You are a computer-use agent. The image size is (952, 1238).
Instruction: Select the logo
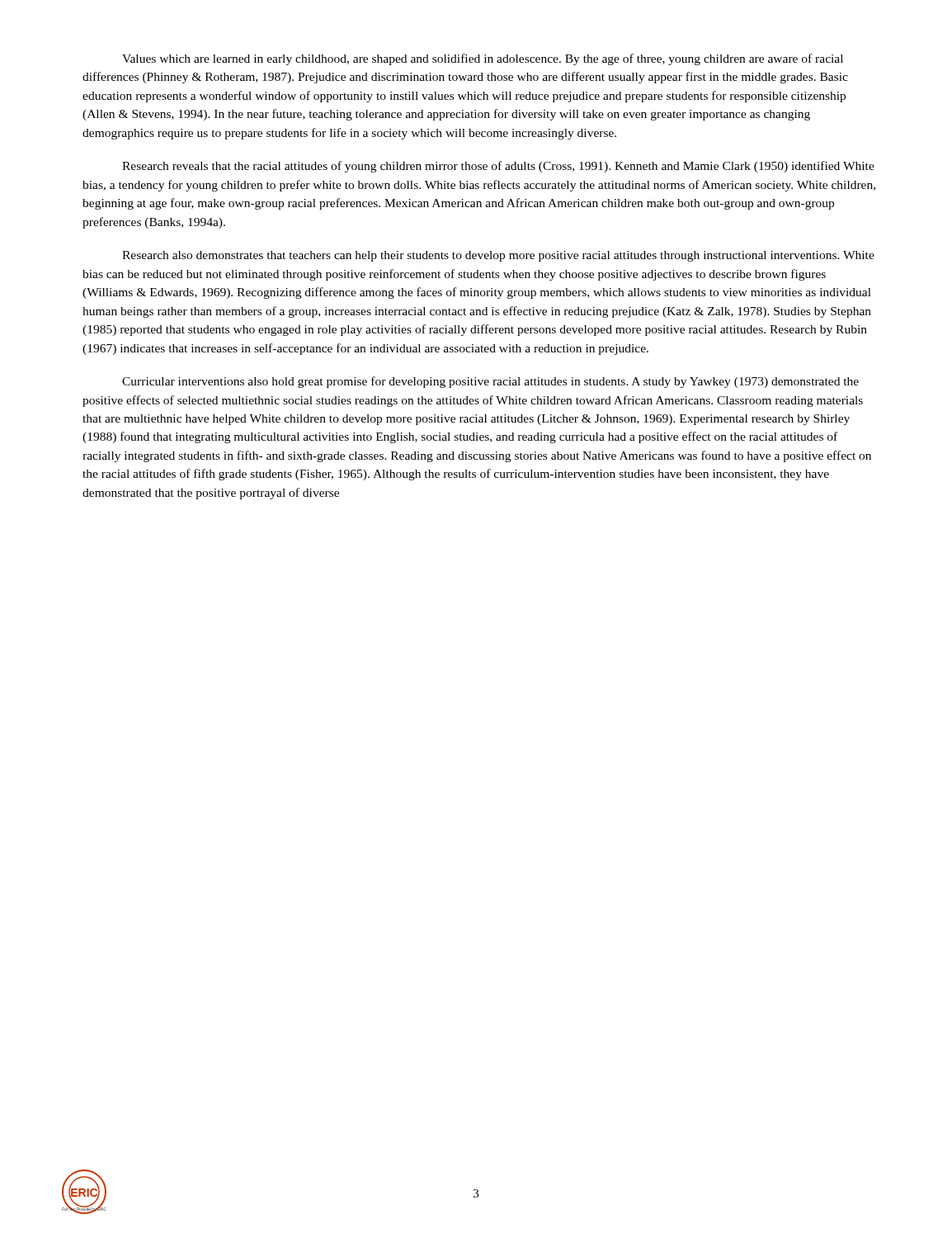click(84, 1192)
